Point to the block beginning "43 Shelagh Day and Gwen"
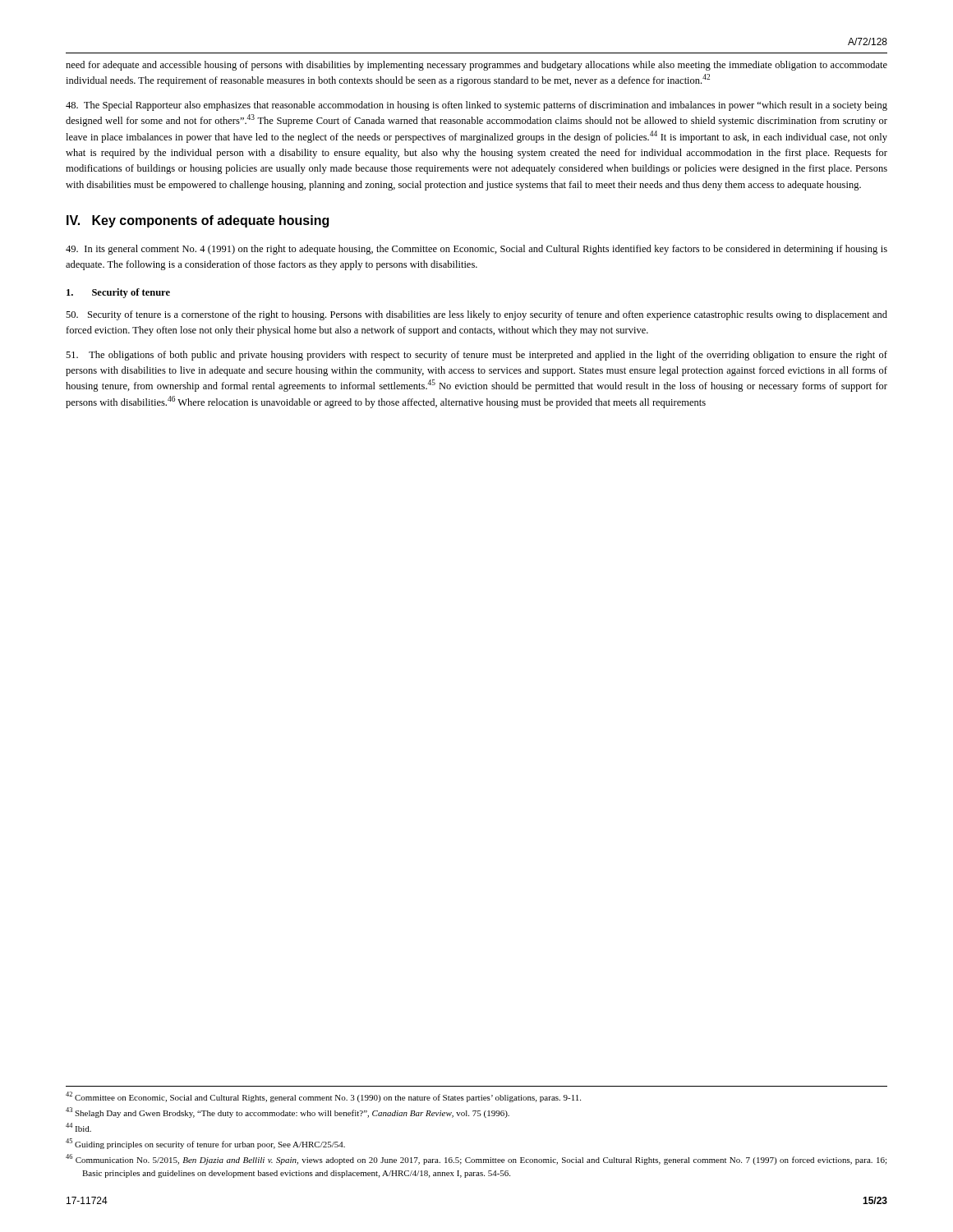Image resolution: width=953 pixels, height=1232 pixels. [x=288, y=1113]
